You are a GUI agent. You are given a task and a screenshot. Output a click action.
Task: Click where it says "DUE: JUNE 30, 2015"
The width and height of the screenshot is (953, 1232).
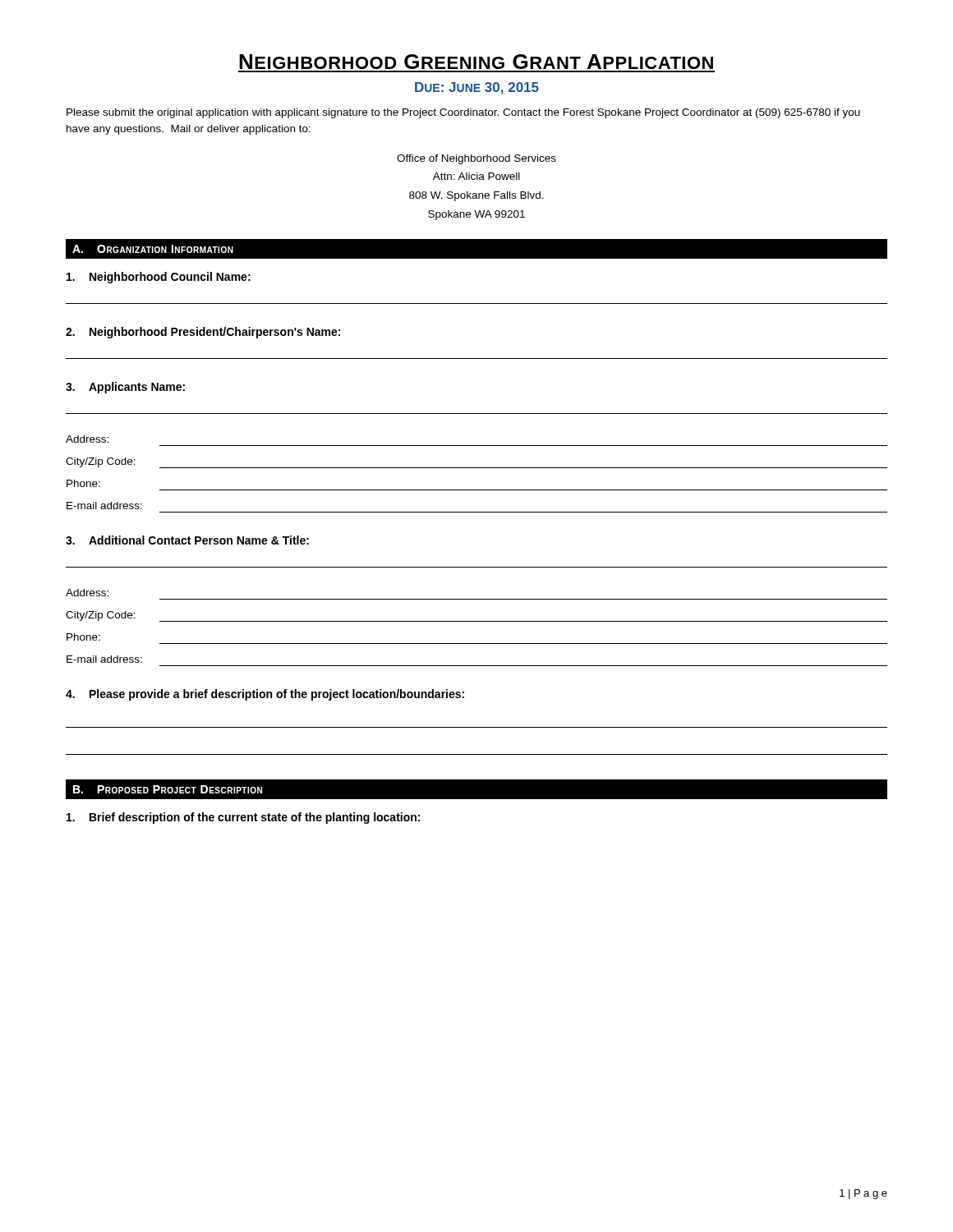(476, 87)
